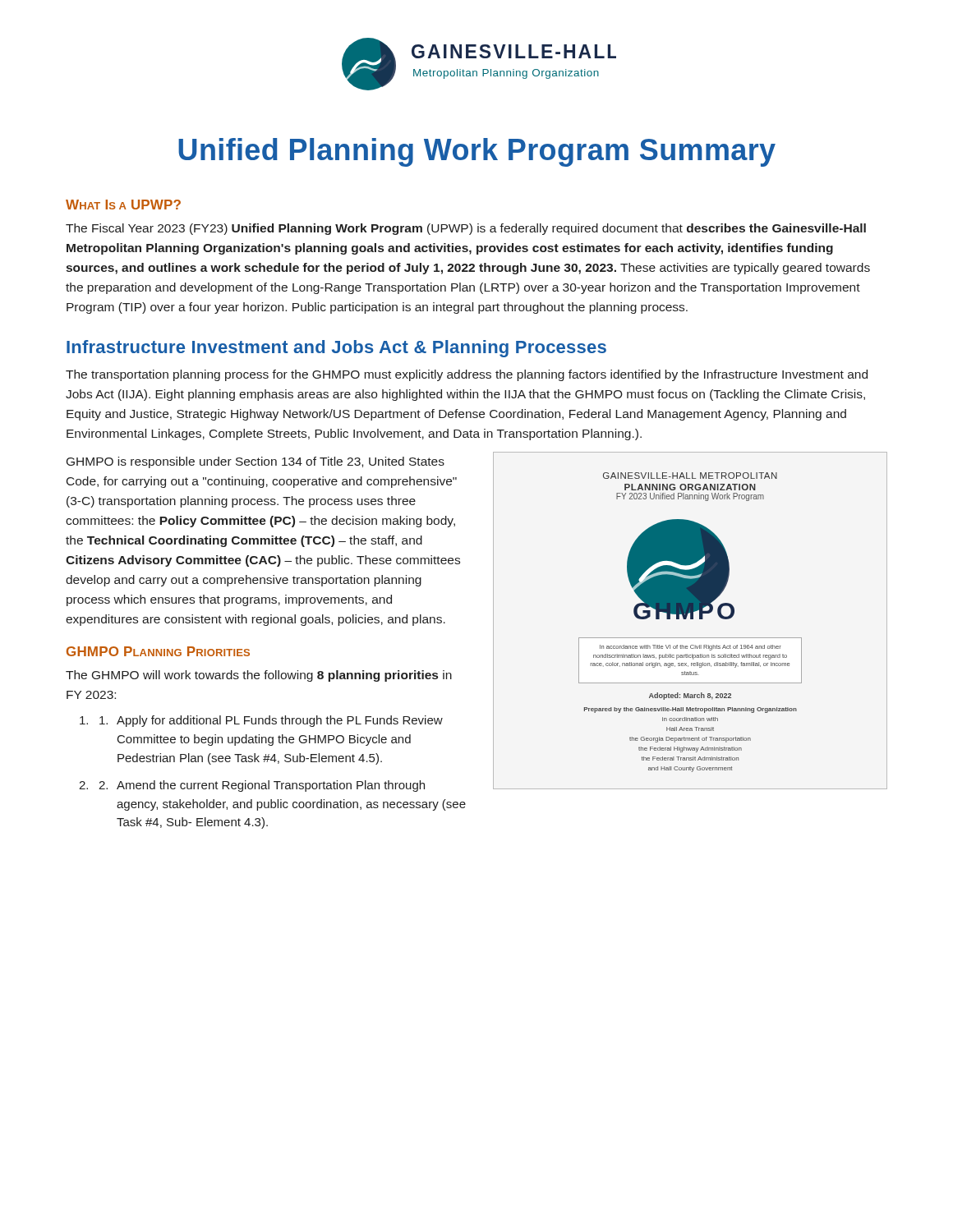Locate the logo
This screenshot has height=1232, width=953.
pos(476,54)
